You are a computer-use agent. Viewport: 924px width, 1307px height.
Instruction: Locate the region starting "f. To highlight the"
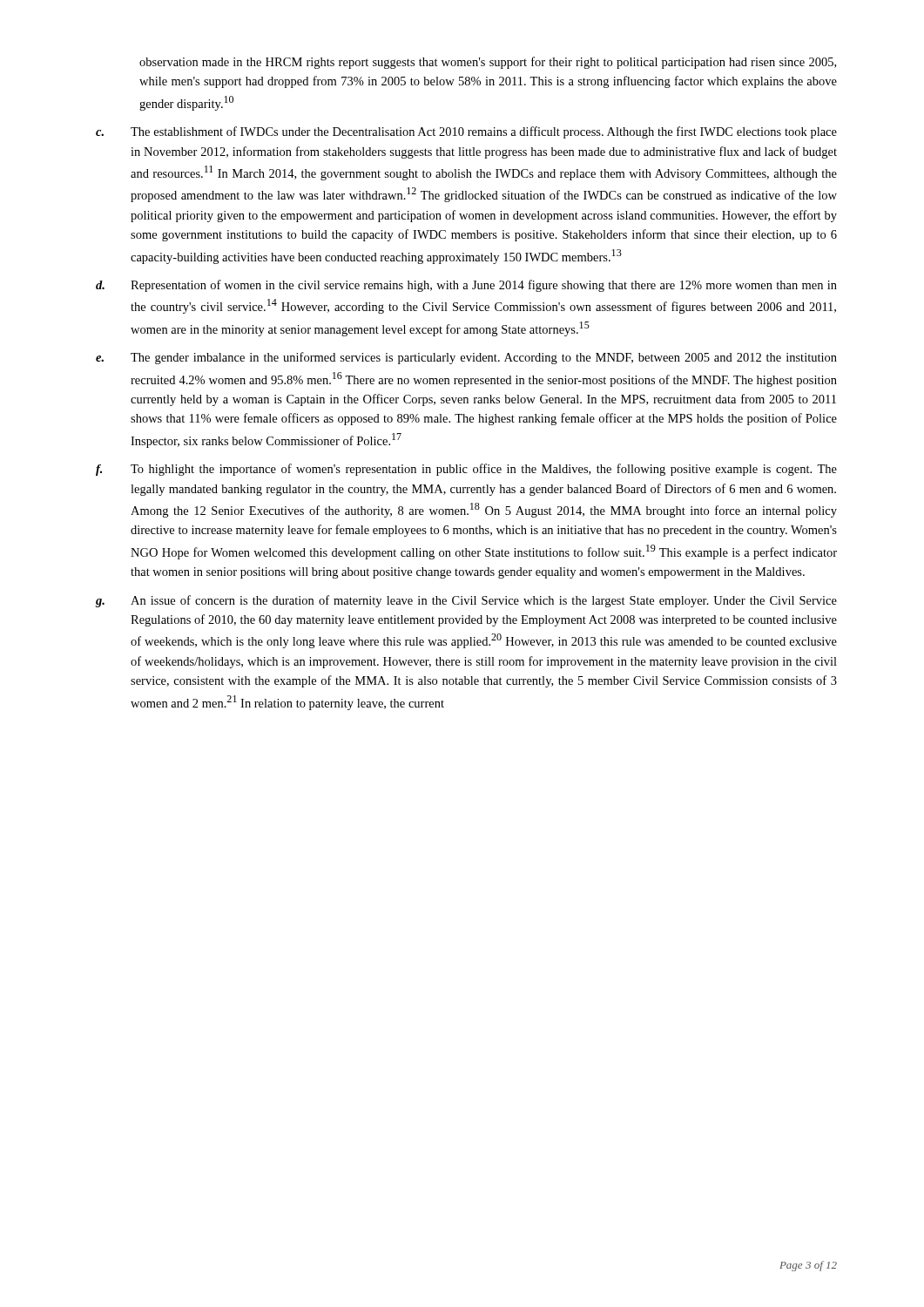click(462, 520)
